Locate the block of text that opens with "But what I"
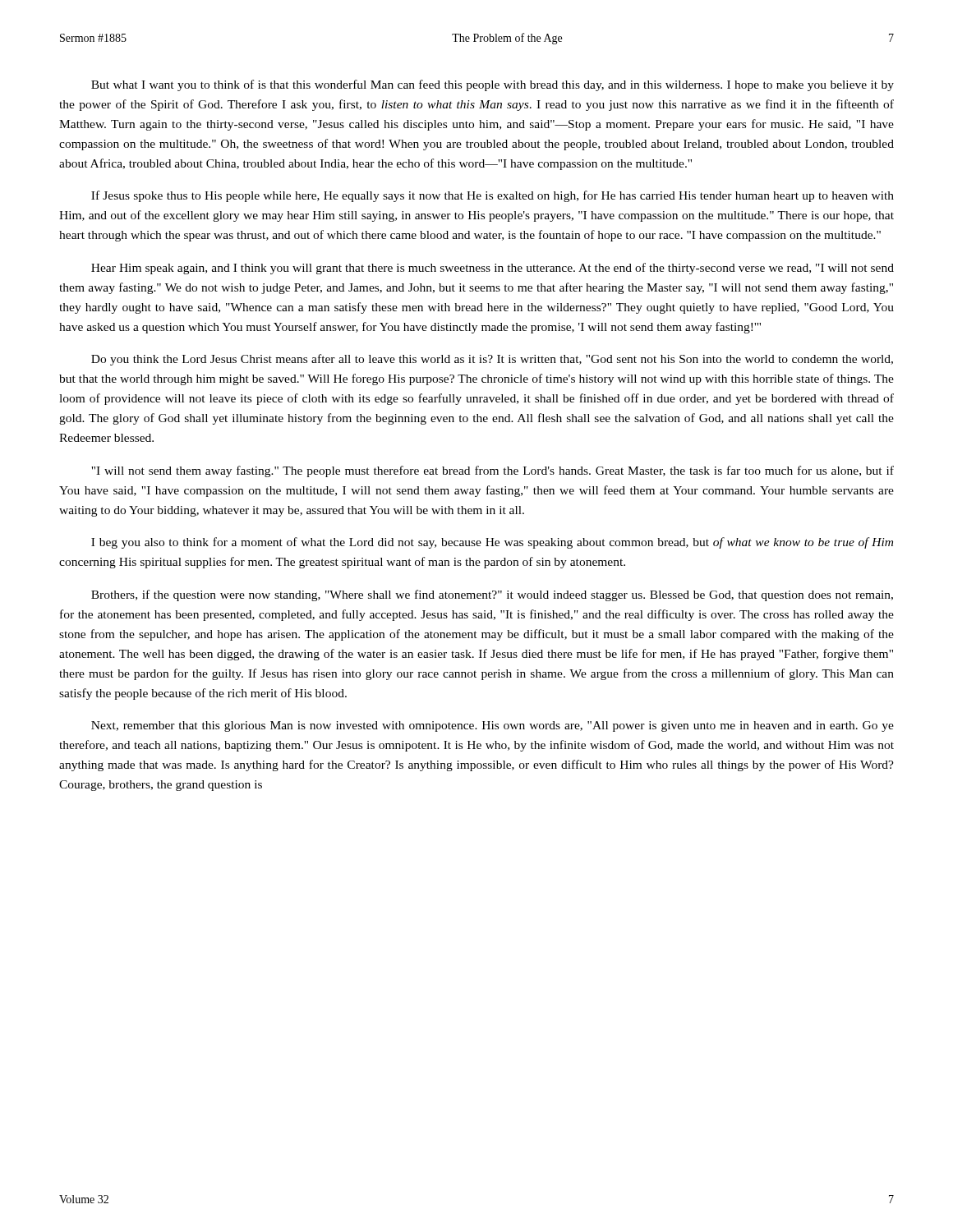953x1232 pixels. pyautogui.click(x=476, y=123)
